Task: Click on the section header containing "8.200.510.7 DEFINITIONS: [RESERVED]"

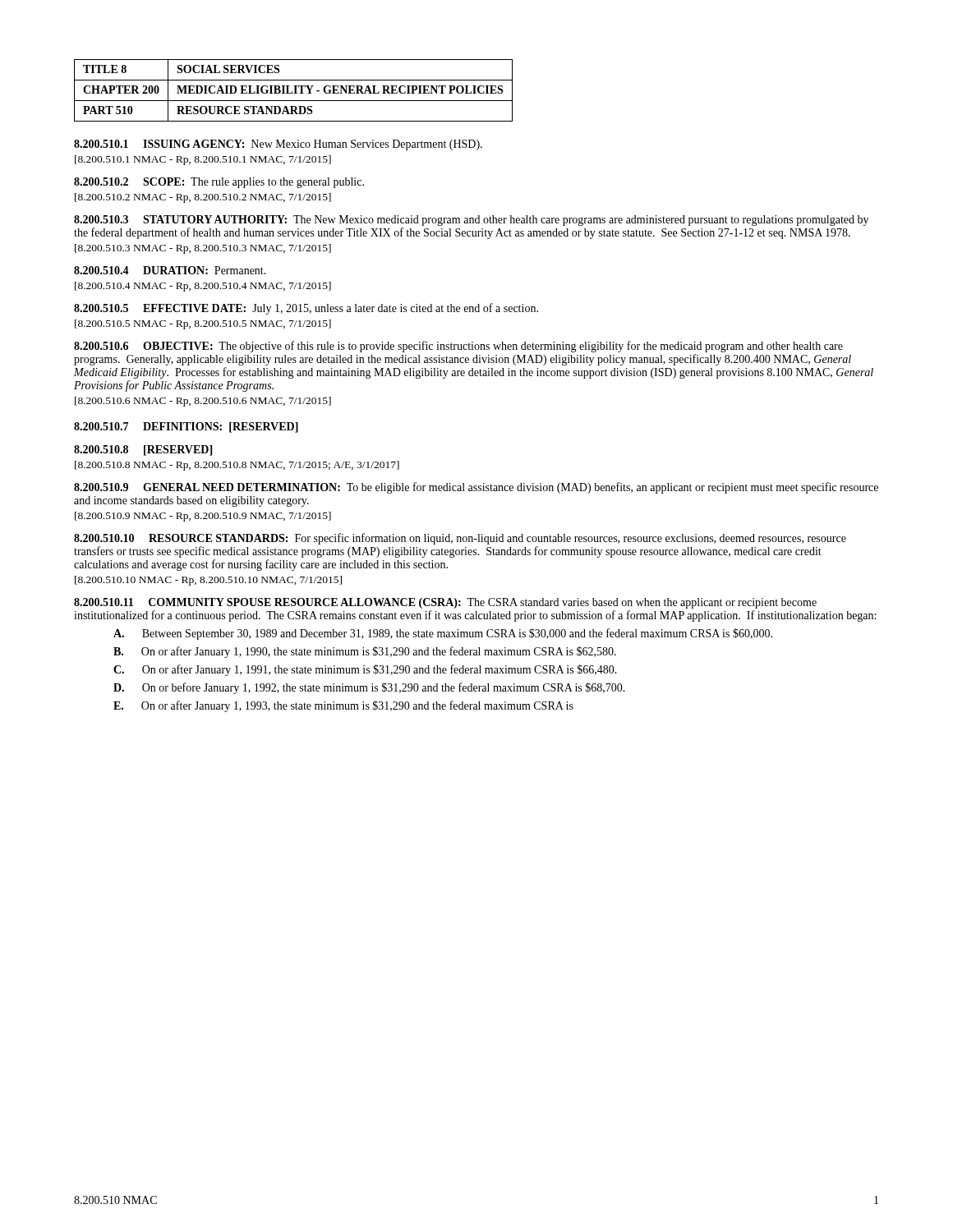Action: [186, 427]
